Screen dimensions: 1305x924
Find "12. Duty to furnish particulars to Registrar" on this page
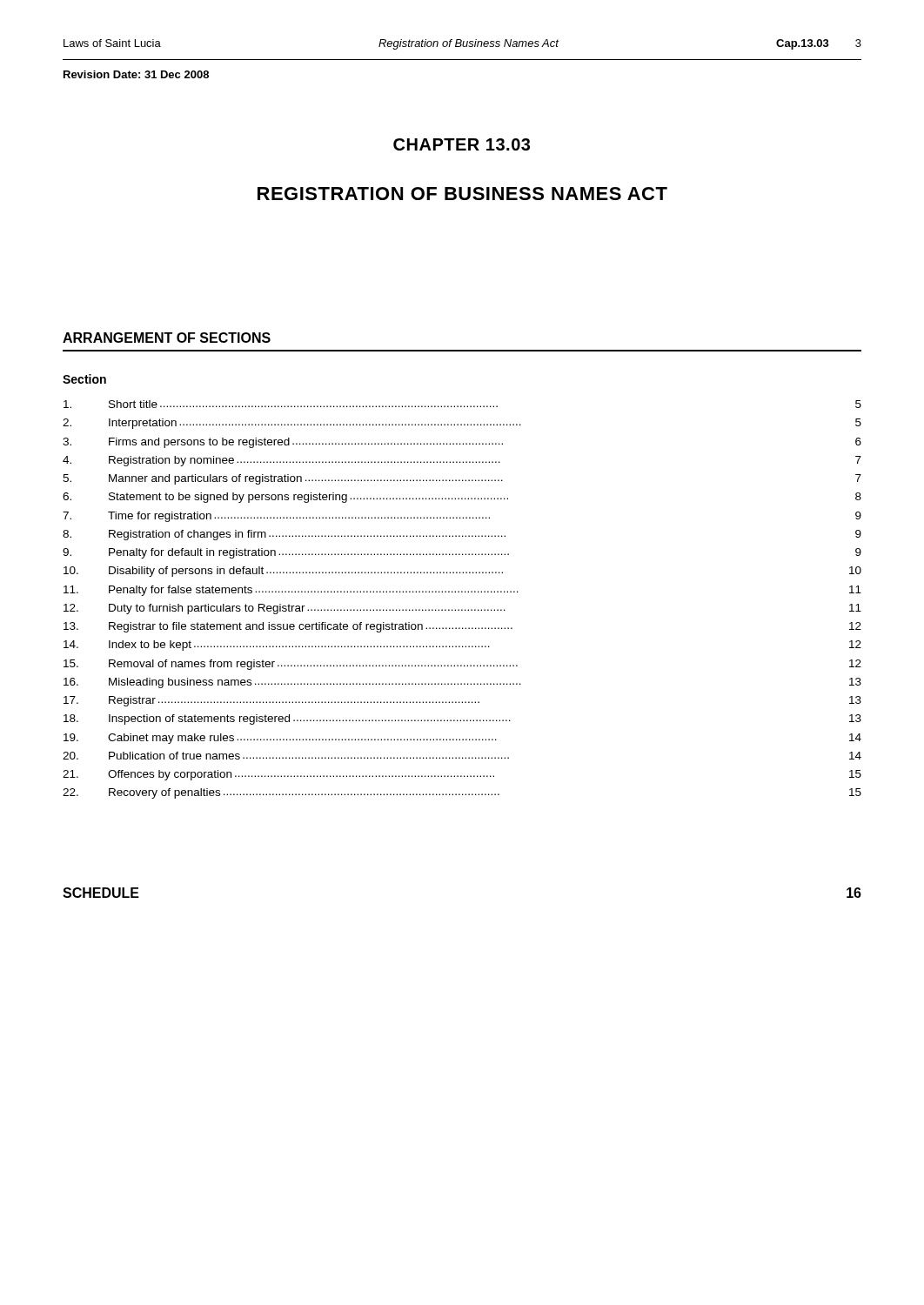click(462, 608)
